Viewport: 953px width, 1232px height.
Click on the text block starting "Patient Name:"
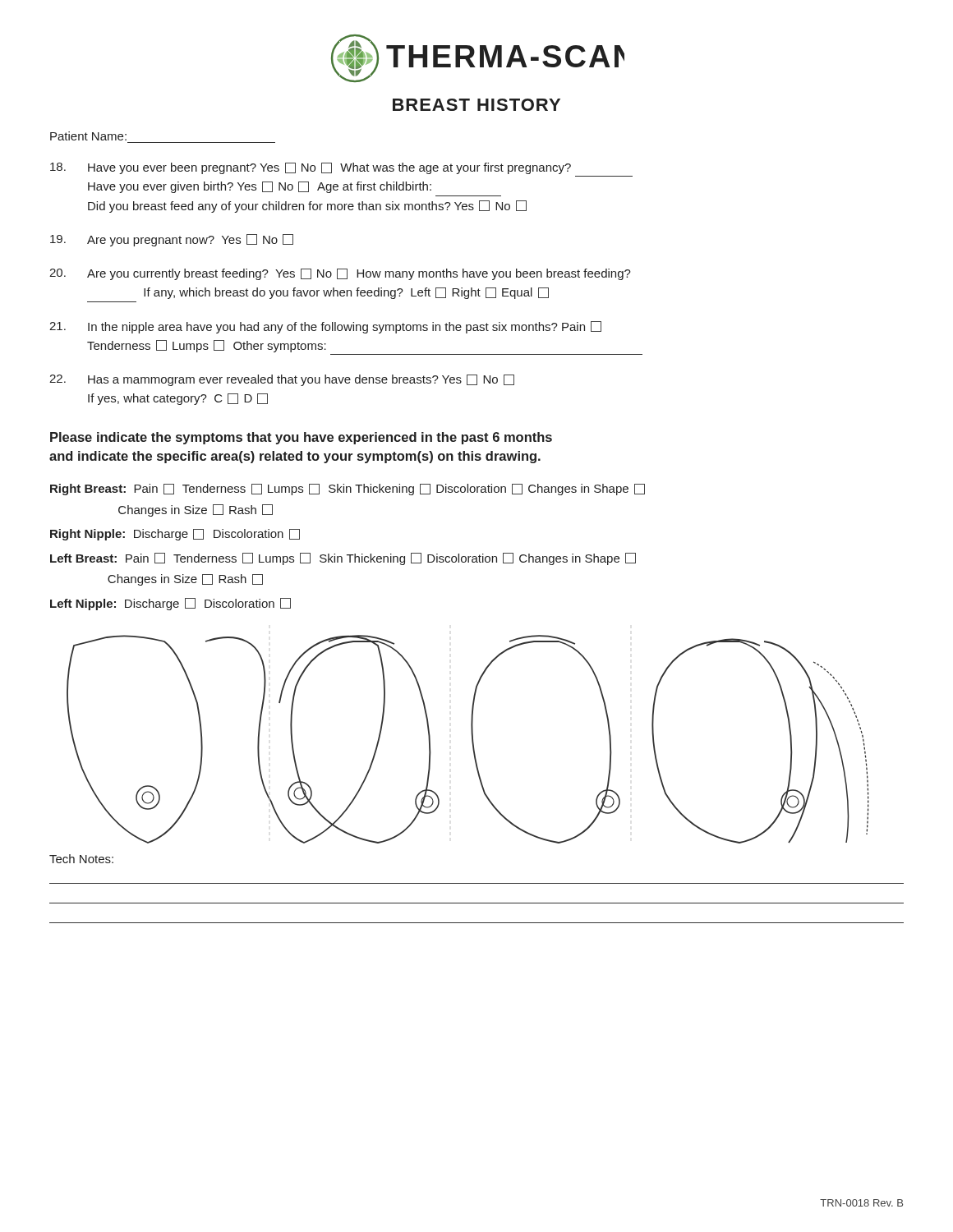162,136
